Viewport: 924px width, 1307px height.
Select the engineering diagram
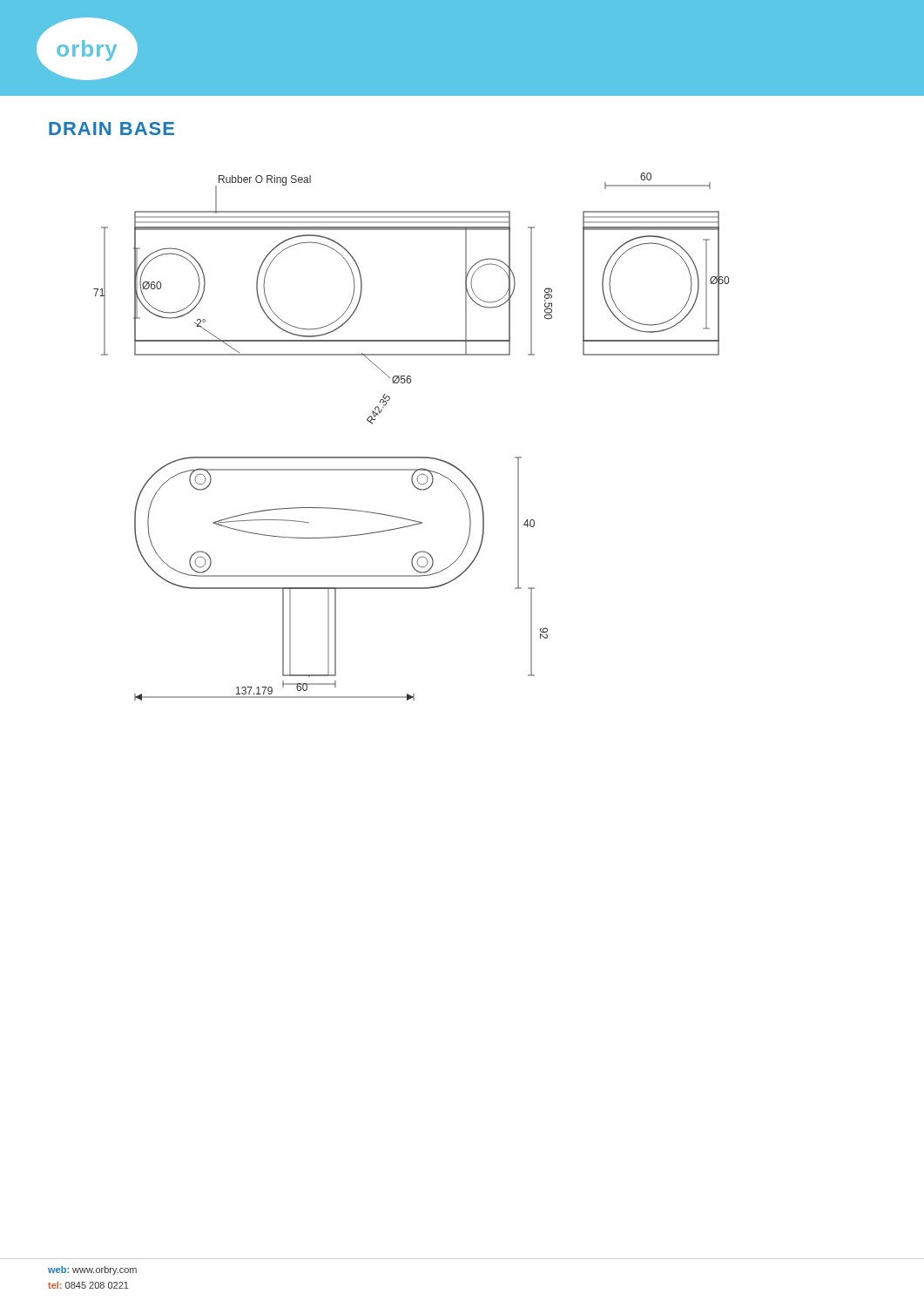(462, 431)
